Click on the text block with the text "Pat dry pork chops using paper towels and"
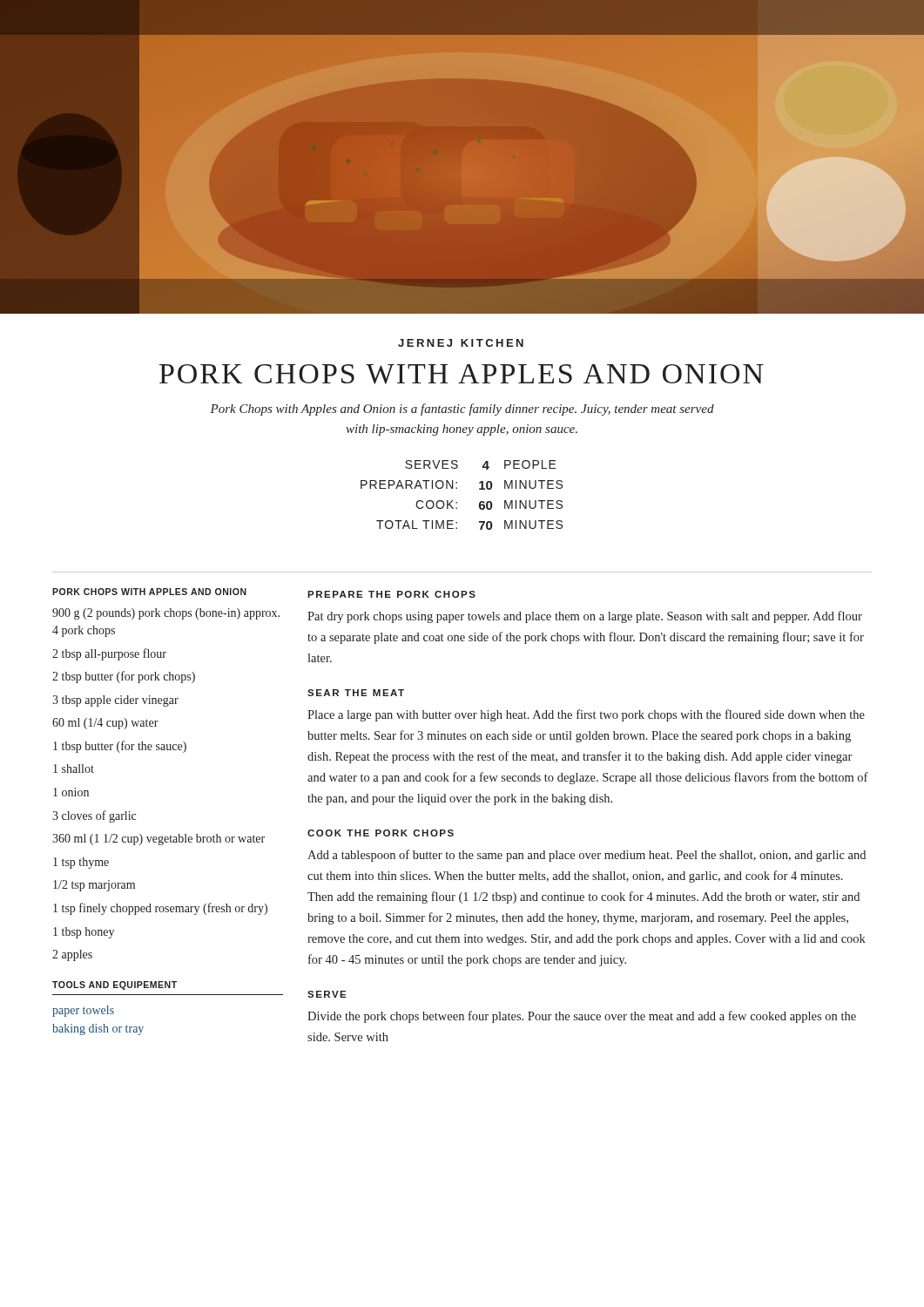924x1307 pixels. pyautogui.click(x=586, y=637)
